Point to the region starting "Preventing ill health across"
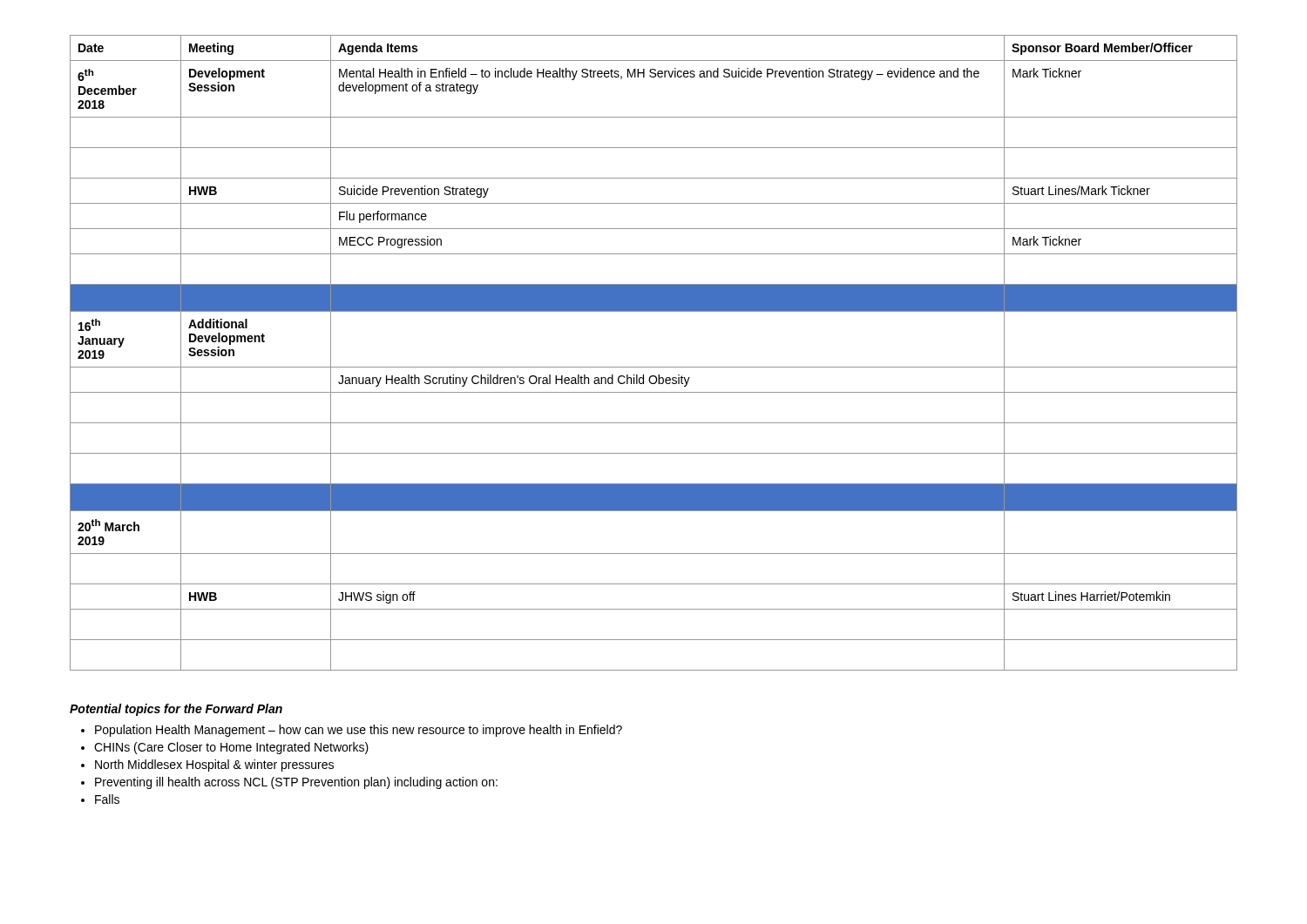Image resolution: width=1307 pixels, height=924 pixels. pyautogui.click(x=296, y=782)
